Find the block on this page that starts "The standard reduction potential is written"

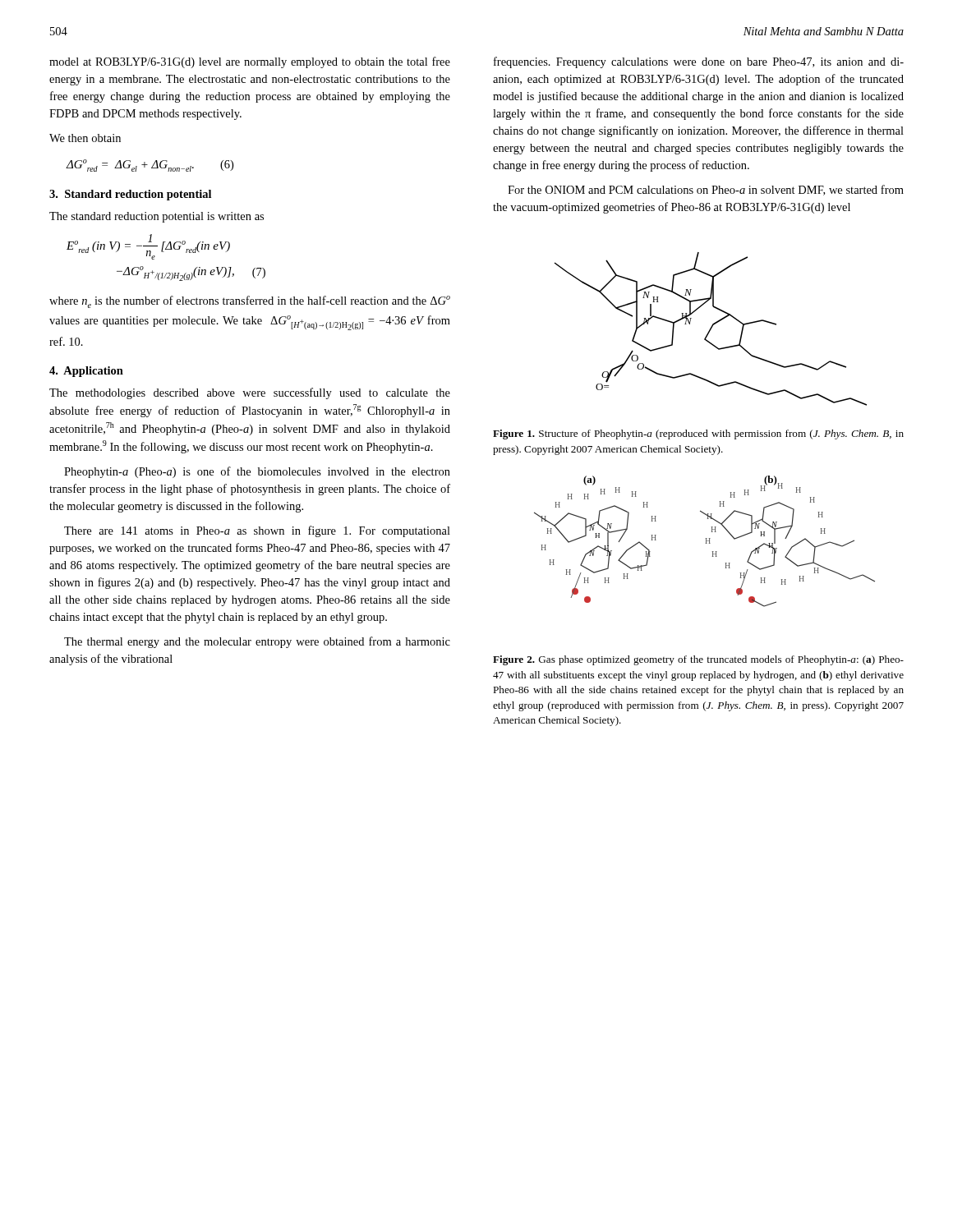pyautogui.click(x=250, y=216)
